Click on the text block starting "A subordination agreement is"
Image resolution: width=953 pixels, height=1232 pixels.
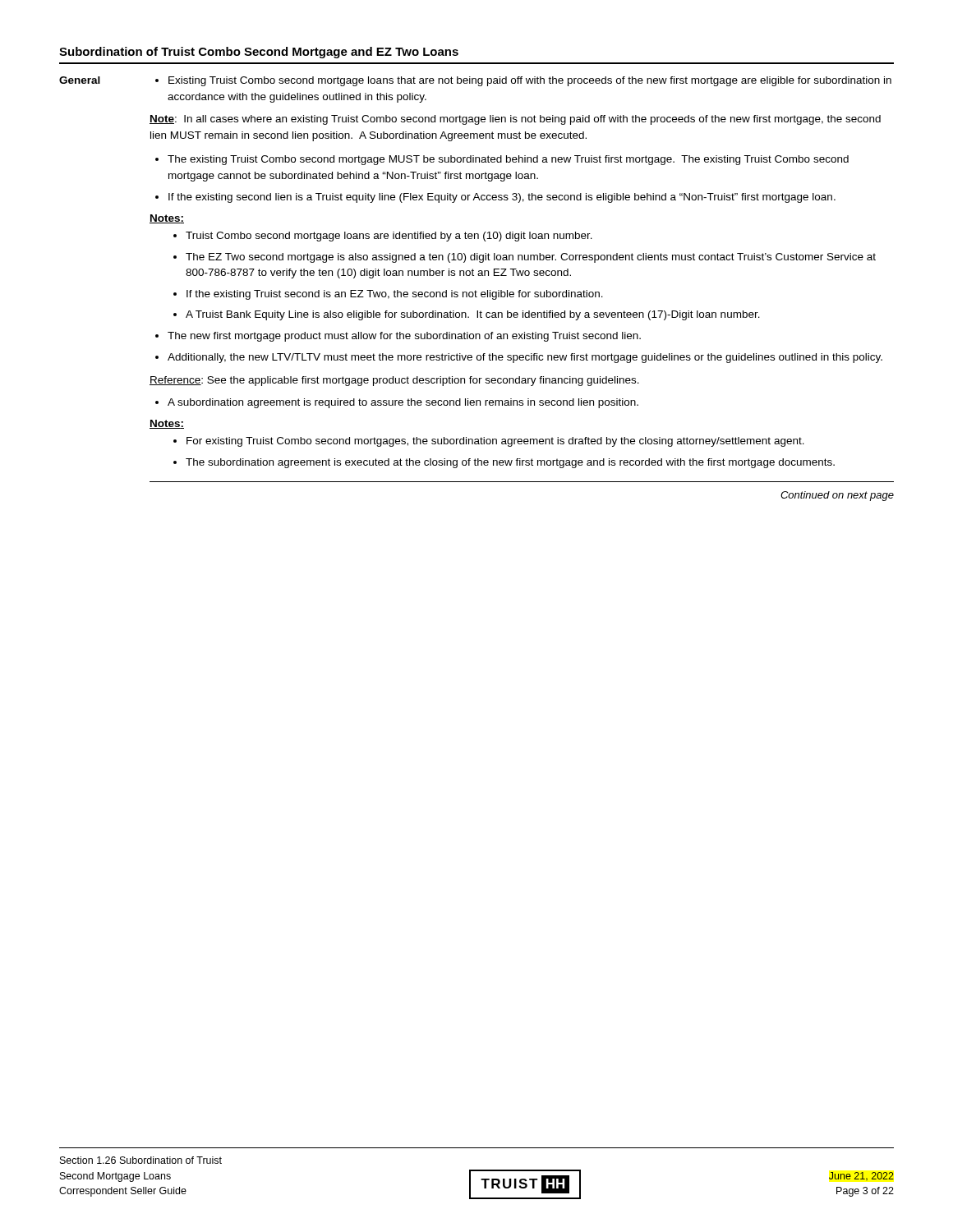point(403,402)
